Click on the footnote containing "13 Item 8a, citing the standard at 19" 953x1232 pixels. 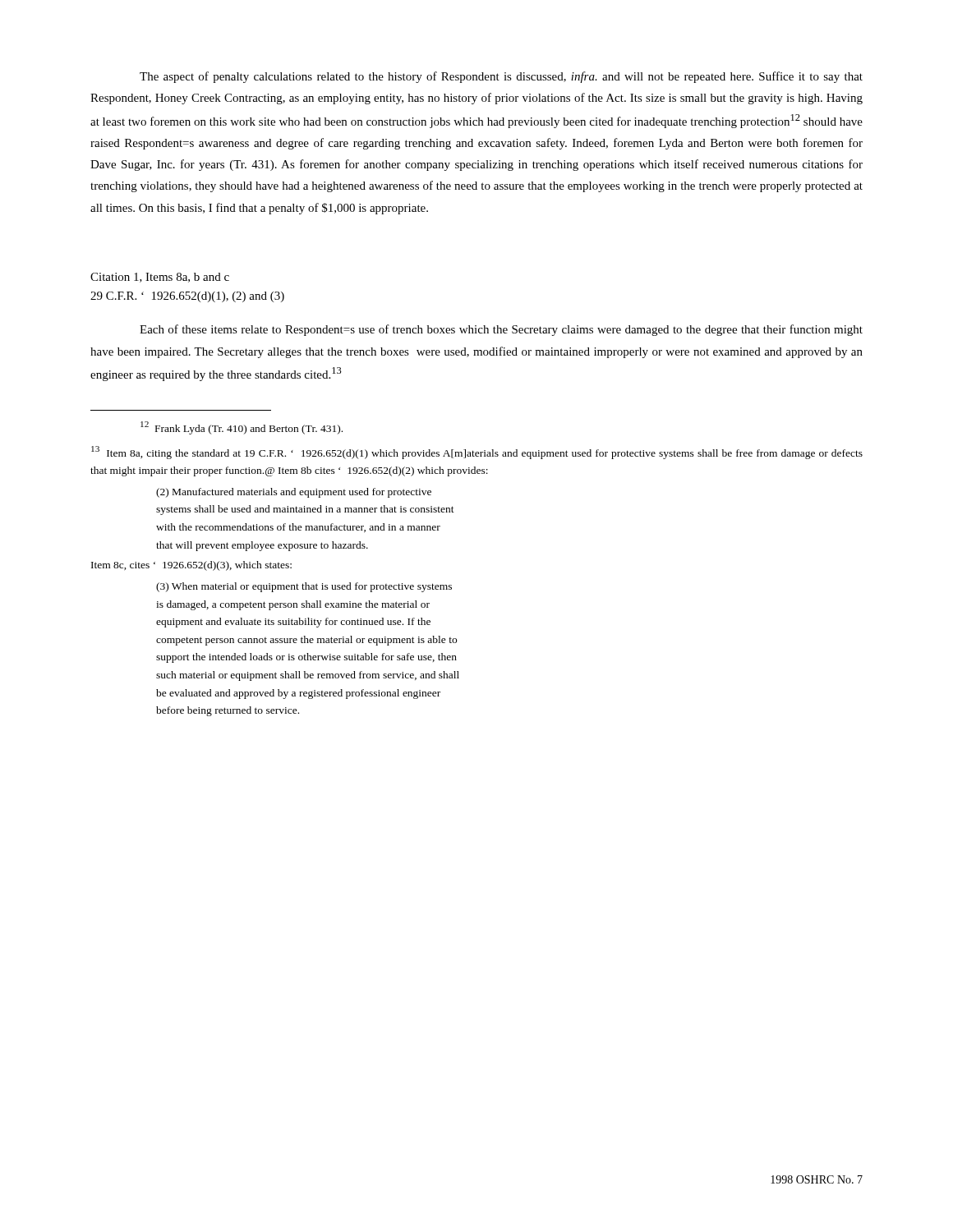tap(477, 453)
